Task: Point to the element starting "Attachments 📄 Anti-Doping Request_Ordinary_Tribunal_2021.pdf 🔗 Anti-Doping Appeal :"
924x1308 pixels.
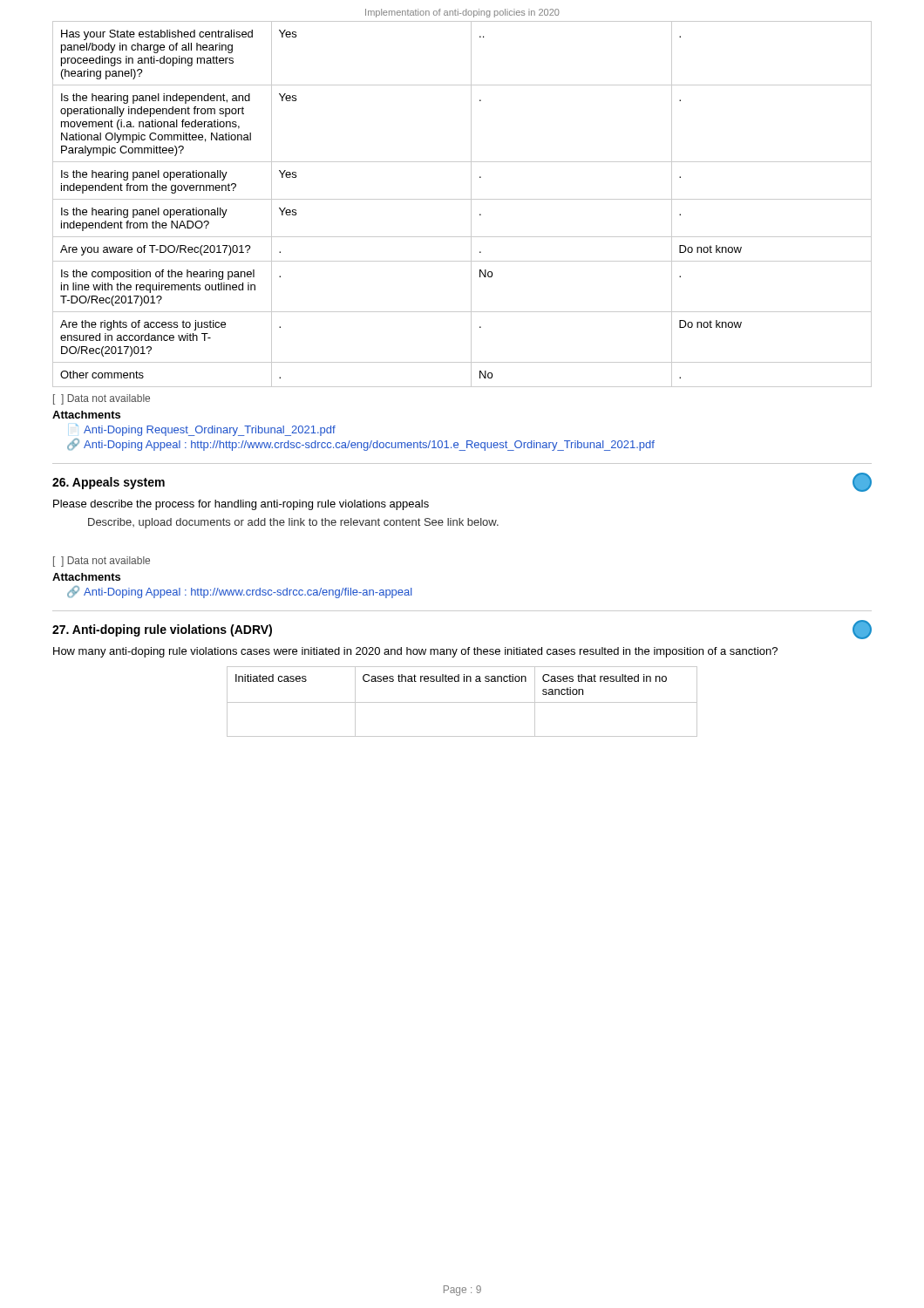Action: pyautogui.click(x=86, y=415)
